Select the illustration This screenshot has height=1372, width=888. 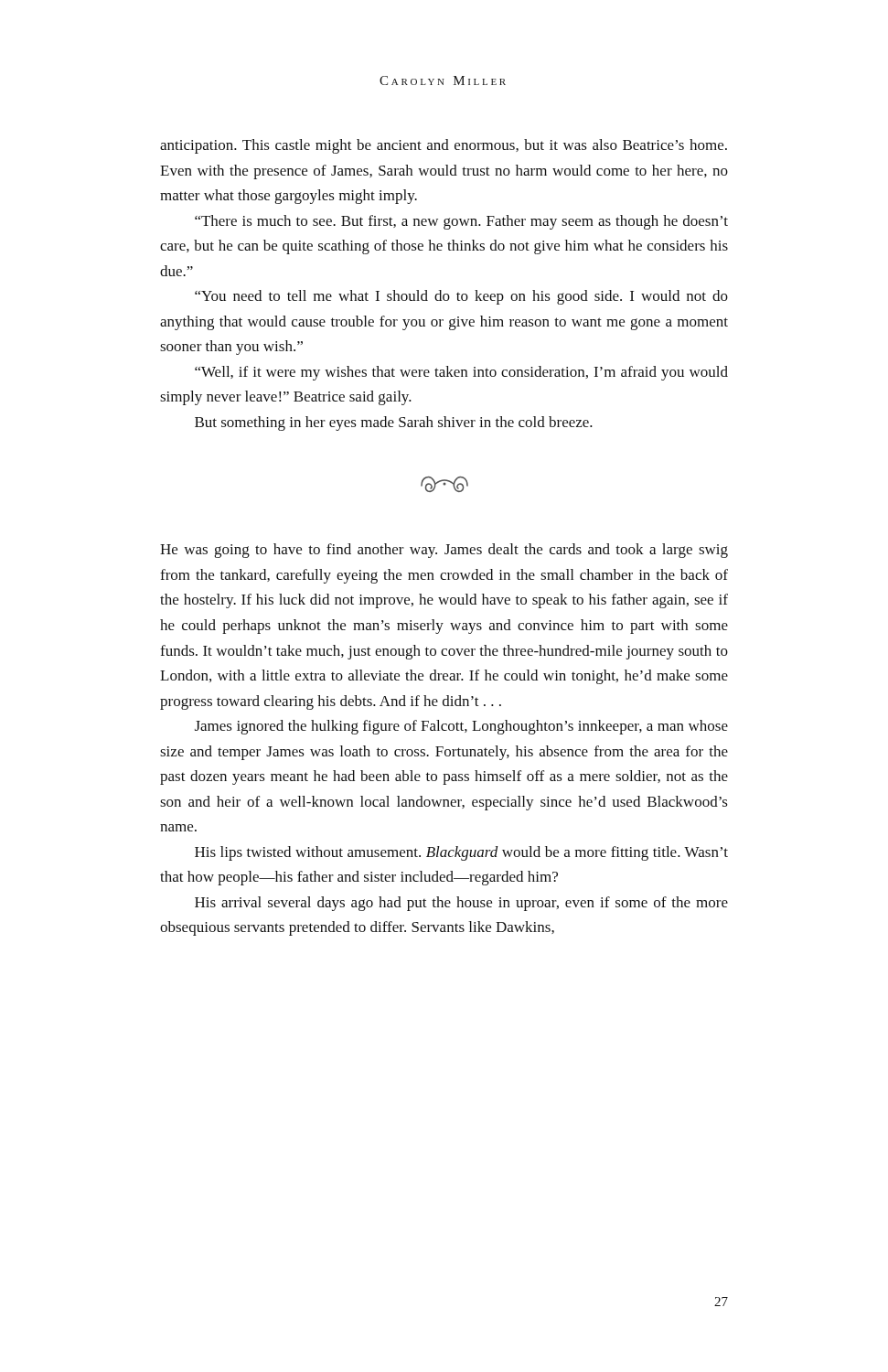tap(444, 486)
